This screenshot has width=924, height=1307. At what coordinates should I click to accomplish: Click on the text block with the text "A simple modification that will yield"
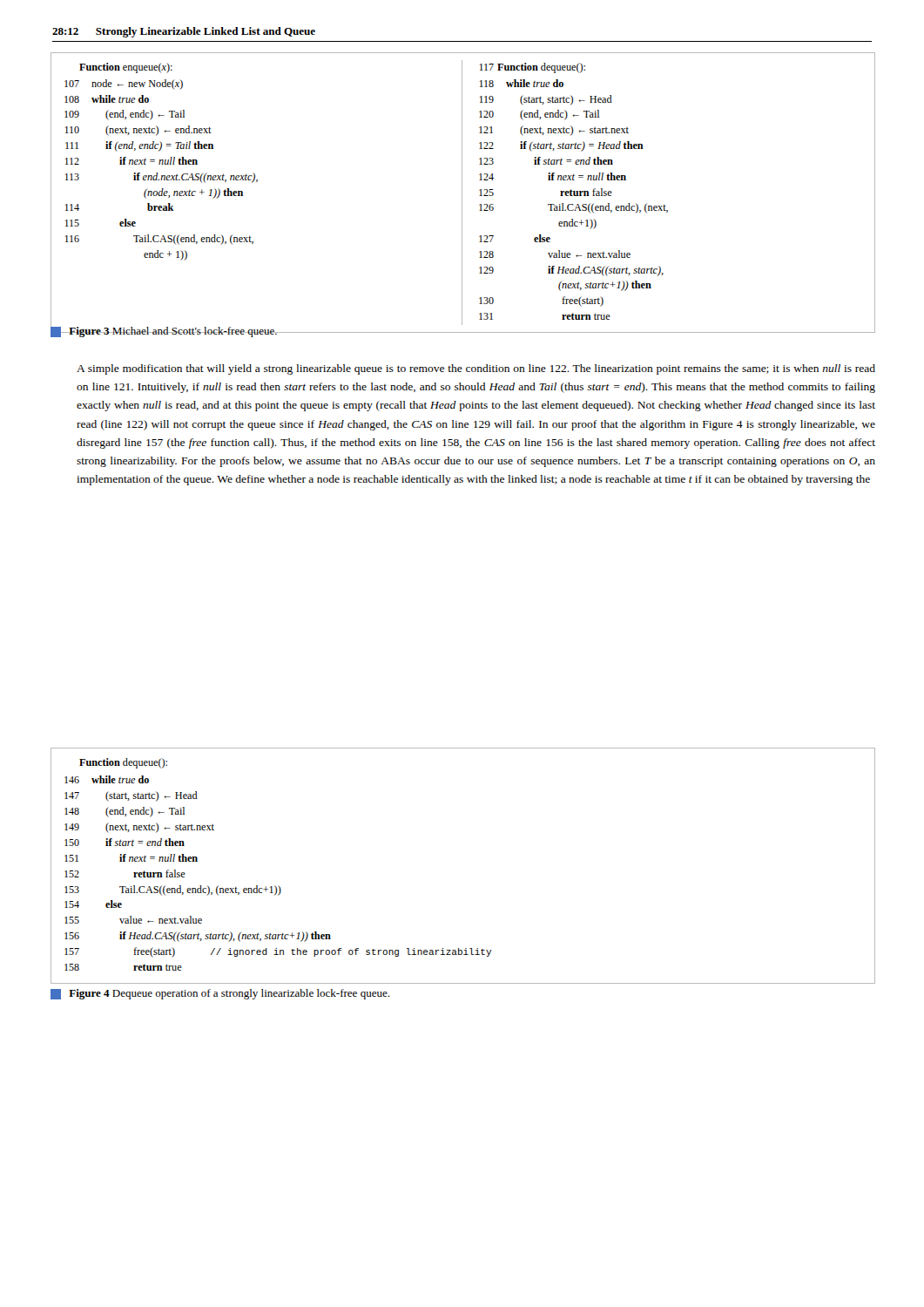(x=476, y=424)
